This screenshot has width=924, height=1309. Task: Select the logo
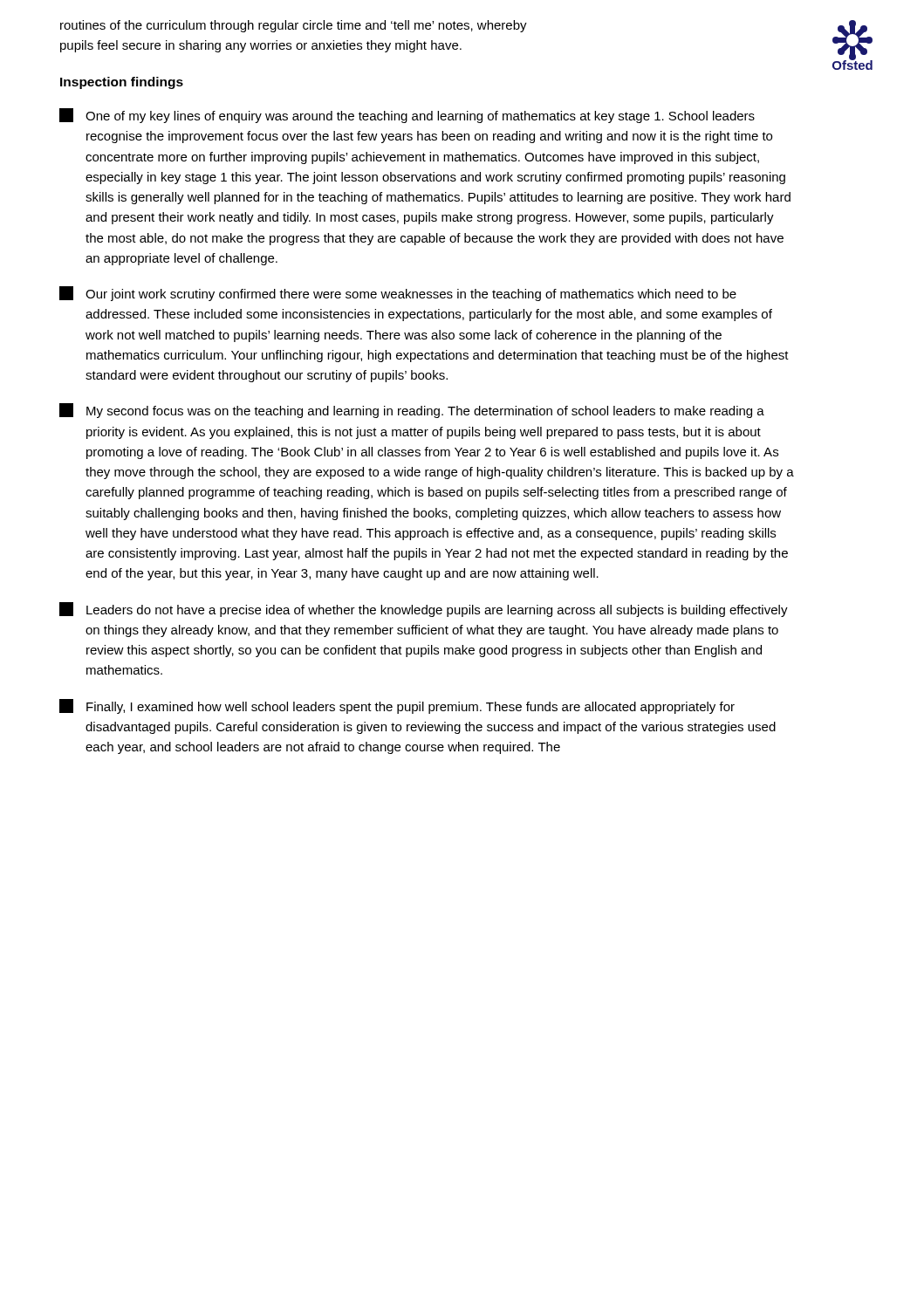(852, 45)
